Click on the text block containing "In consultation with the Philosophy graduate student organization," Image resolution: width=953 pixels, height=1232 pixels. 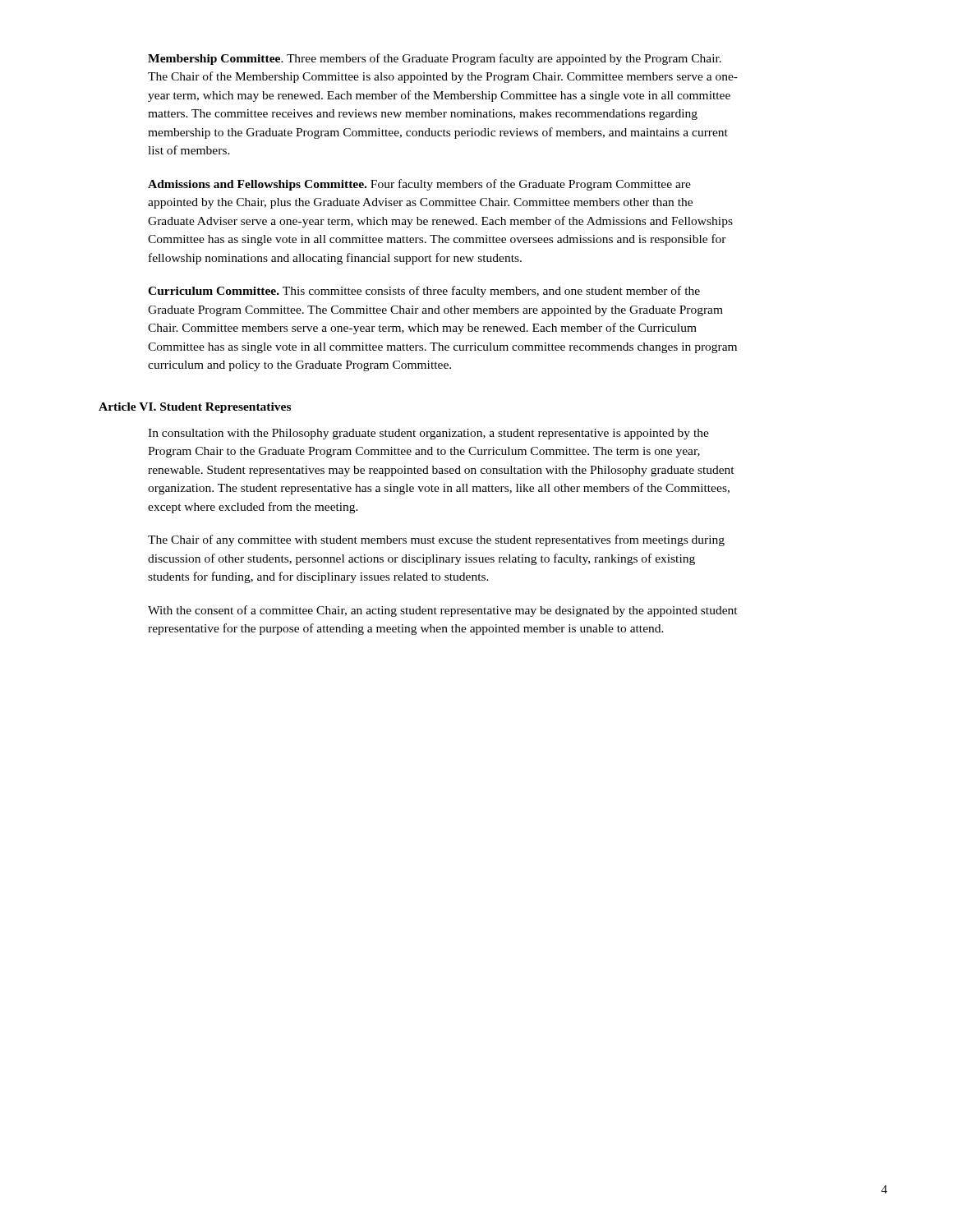(x=441, y=469)
